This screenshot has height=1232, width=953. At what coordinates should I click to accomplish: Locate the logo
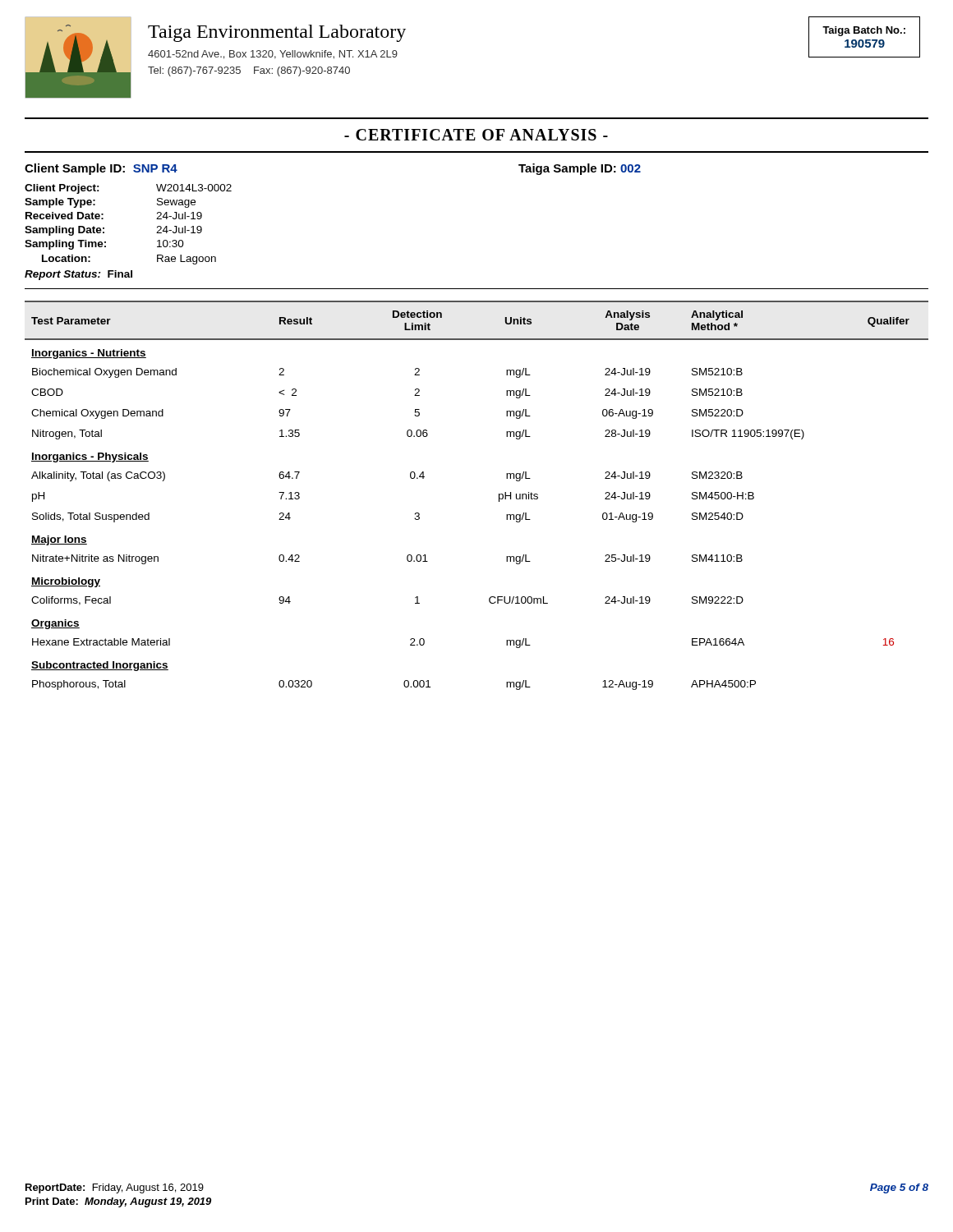pyautogui.click(x=78, y=59)
